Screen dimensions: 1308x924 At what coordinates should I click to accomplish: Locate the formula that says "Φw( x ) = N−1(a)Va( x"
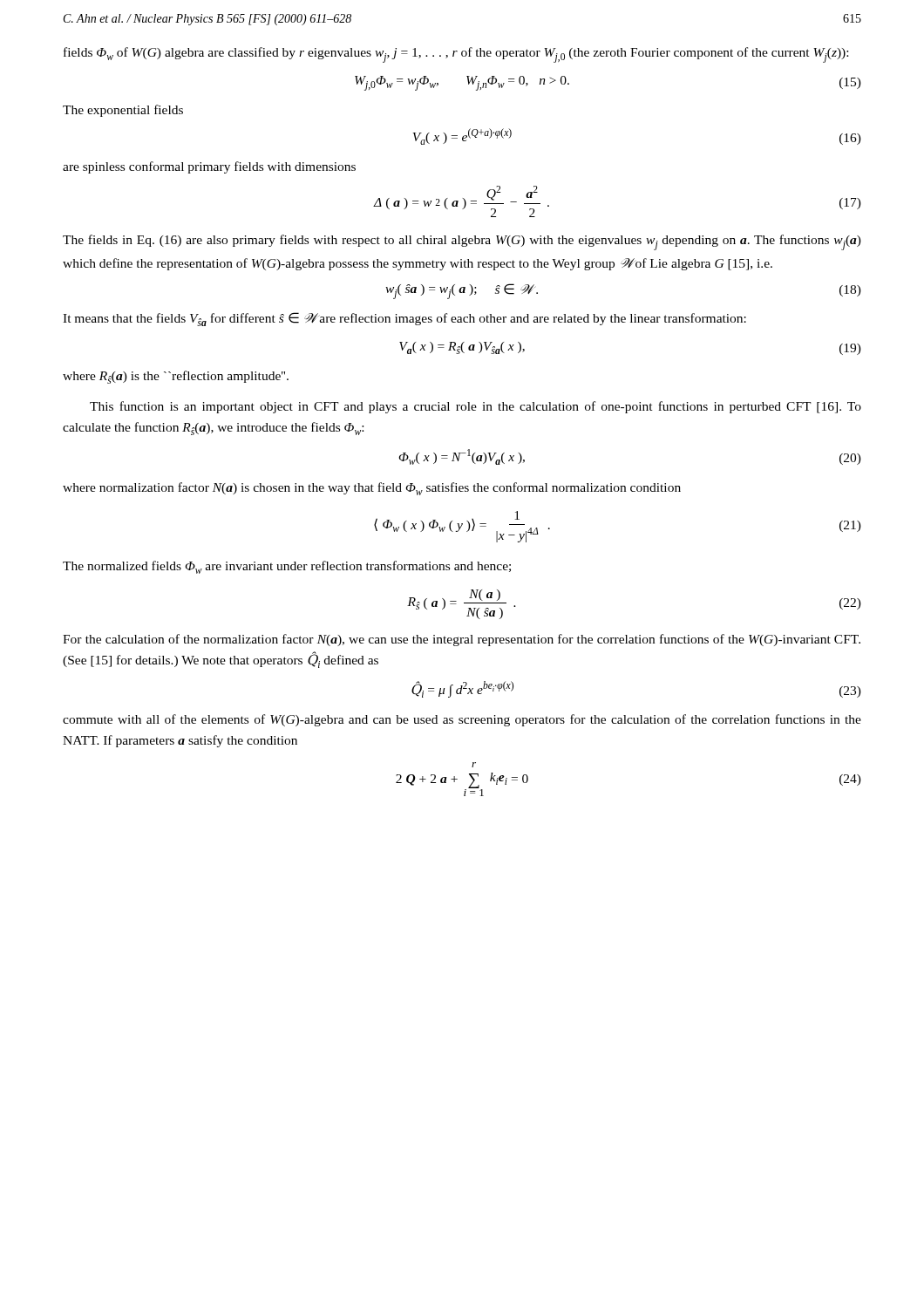click(459, 456)
